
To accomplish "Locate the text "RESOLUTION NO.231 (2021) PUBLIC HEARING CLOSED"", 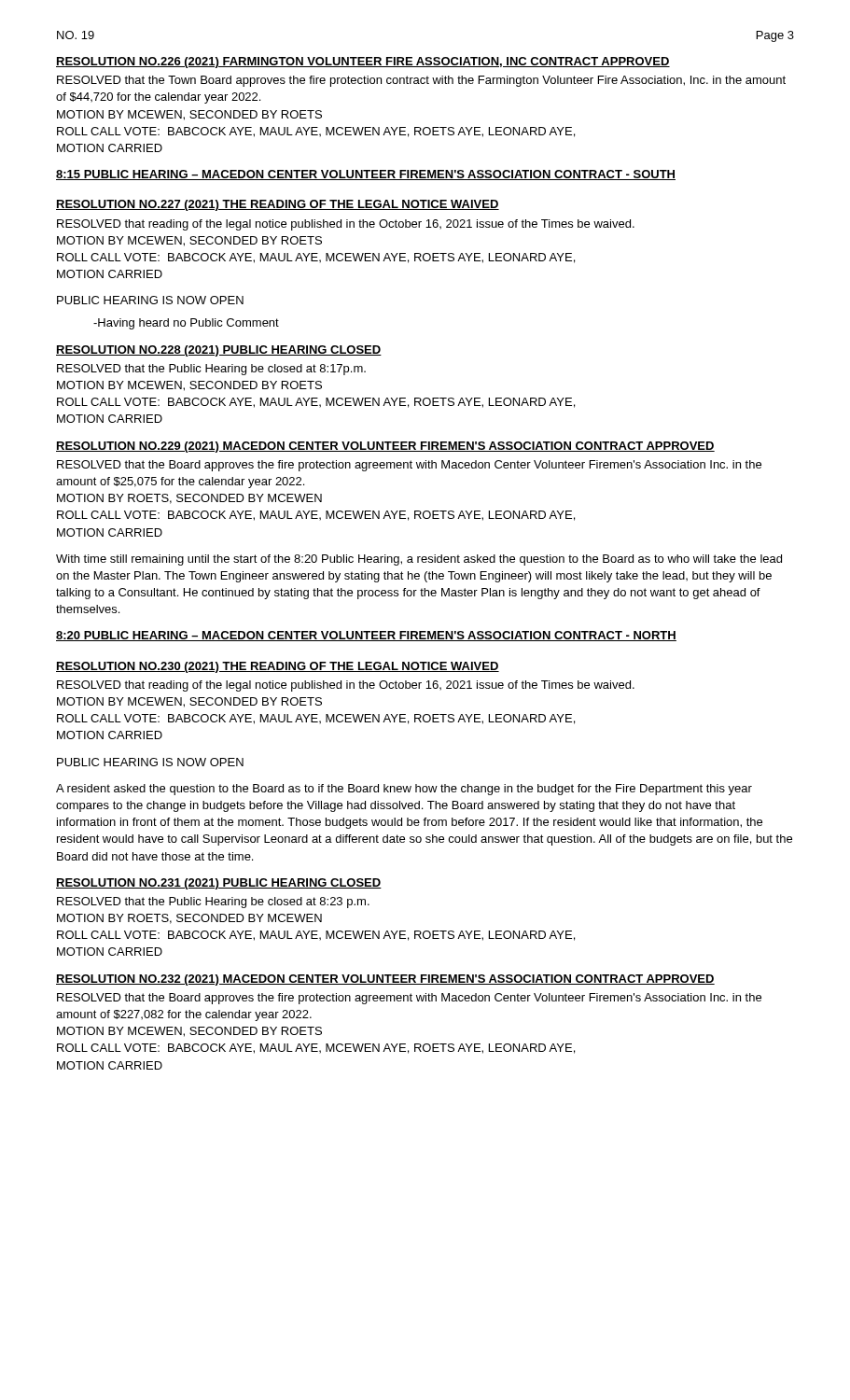I will click(x=218, y=882).
